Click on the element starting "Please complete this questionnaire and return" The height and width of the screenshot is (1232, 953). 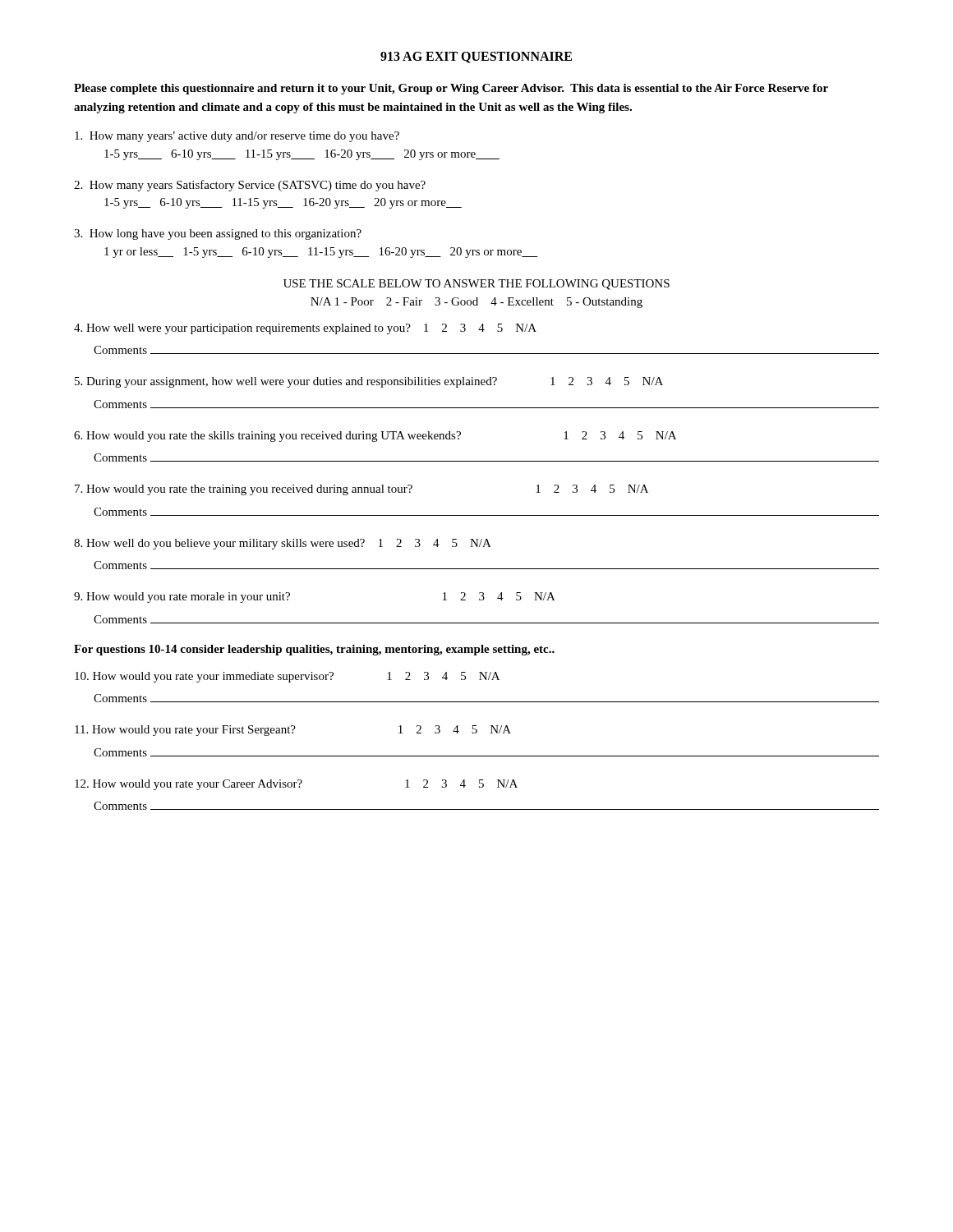coord(451,97)
